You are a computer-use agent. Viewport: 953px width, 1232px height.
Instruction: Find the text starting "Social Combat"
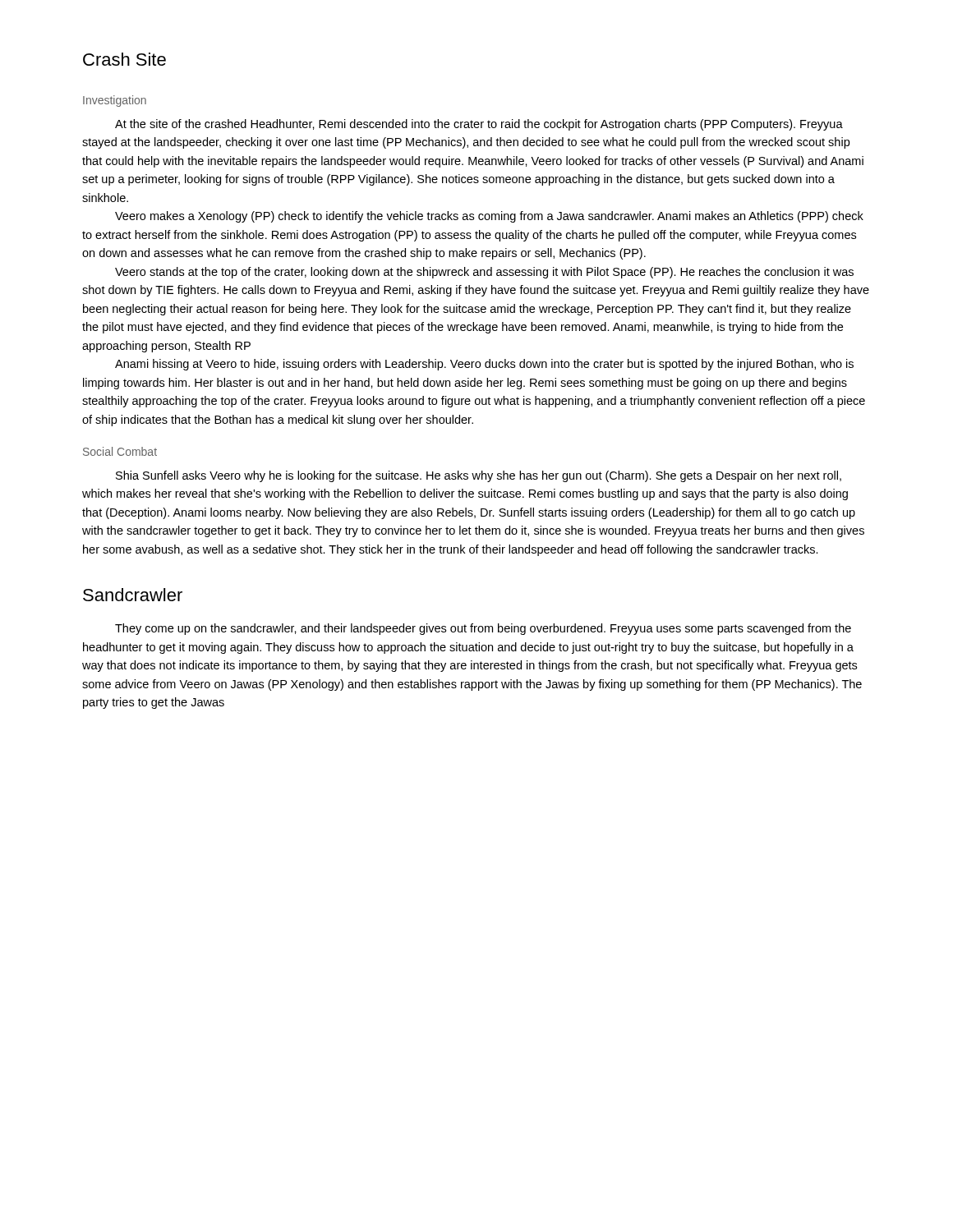[x=120, y=452]
